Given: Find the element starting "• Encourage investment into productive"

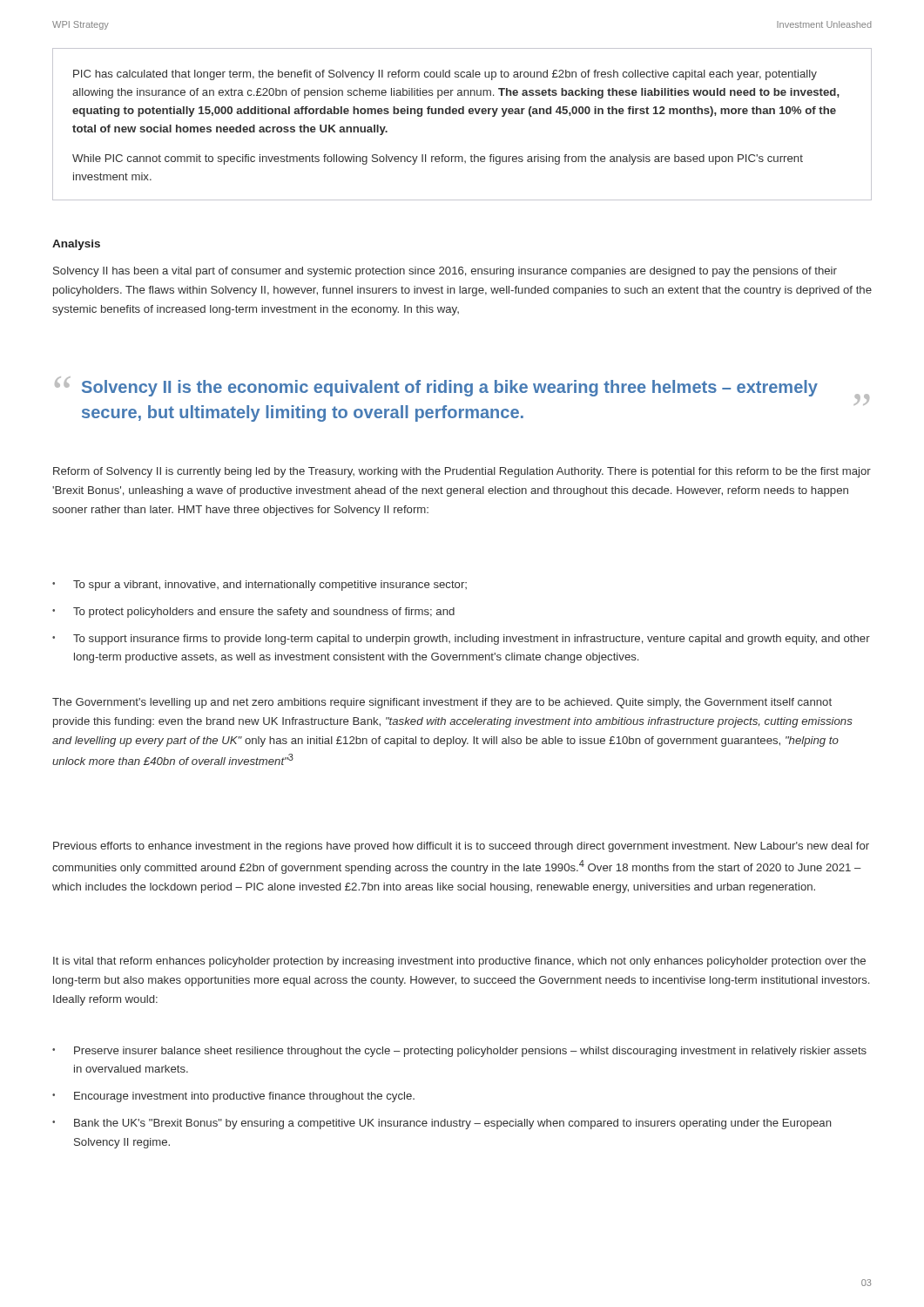Looking at the screenshot, I should click(x=233, y=1097).
